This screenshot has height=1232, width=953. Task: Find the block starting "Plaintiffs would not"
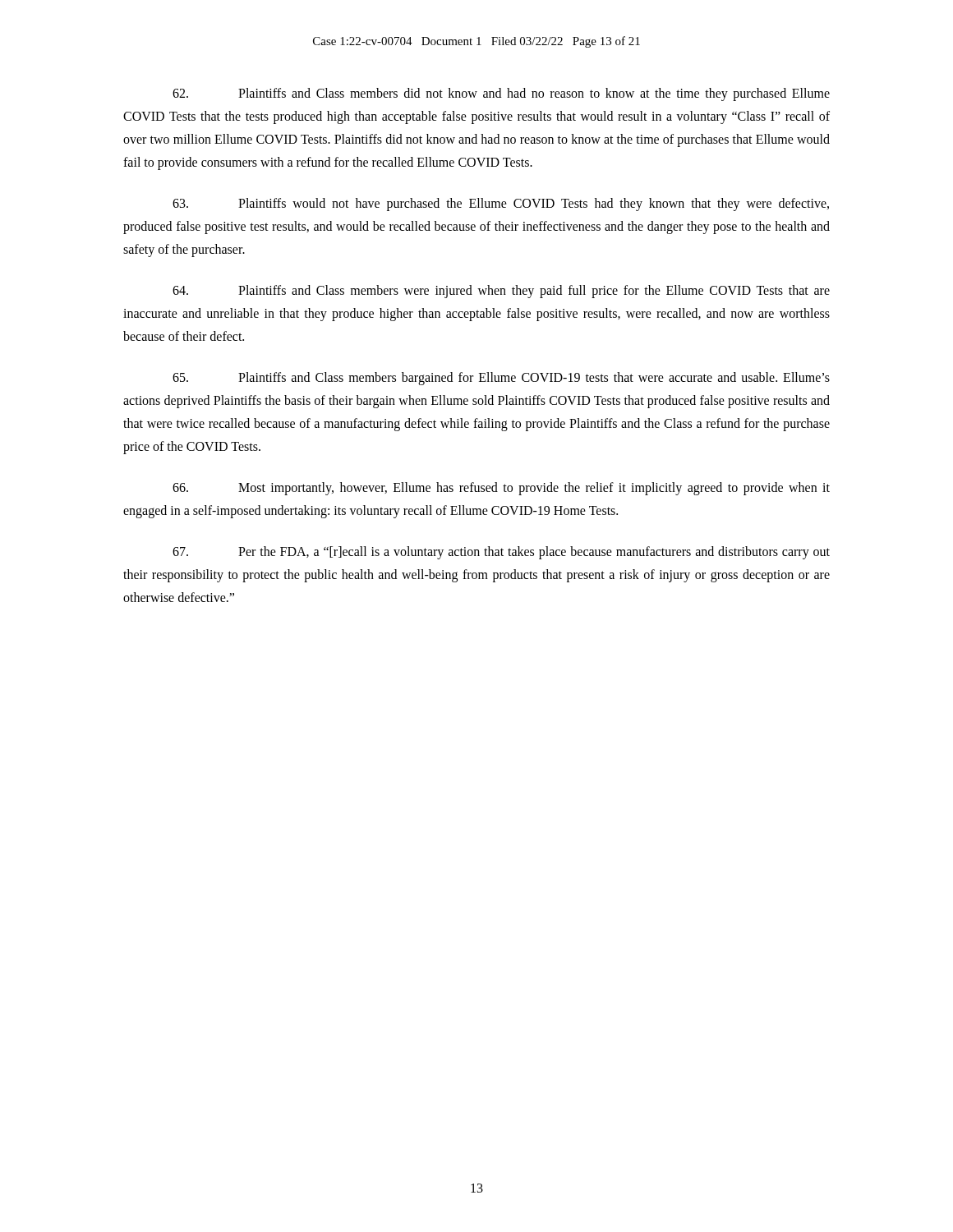coord(476,224)
